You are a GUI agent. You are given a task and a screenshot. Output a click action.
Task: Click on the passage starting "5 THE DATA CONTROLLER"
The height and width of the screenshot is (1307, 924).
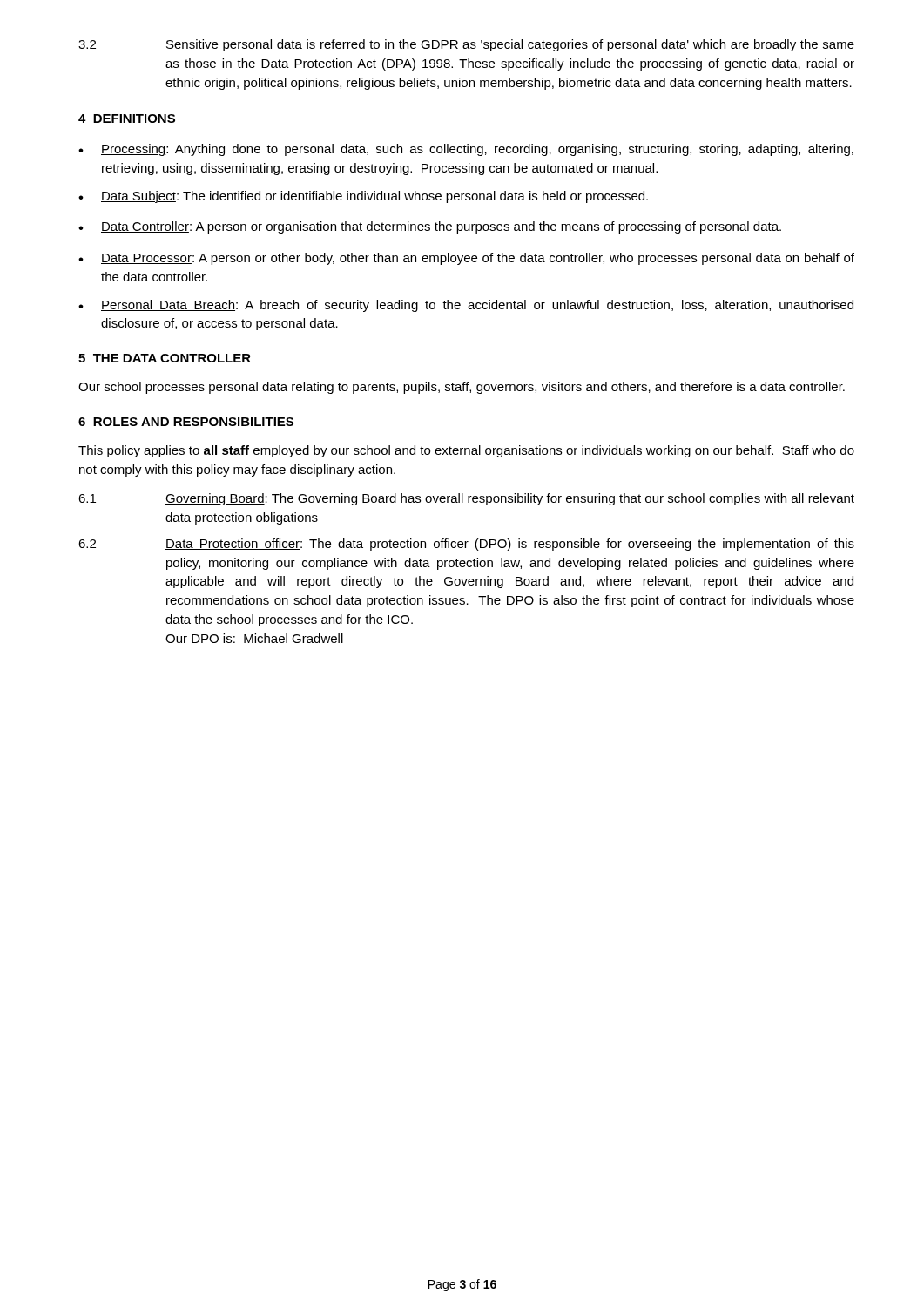(165, 358)
